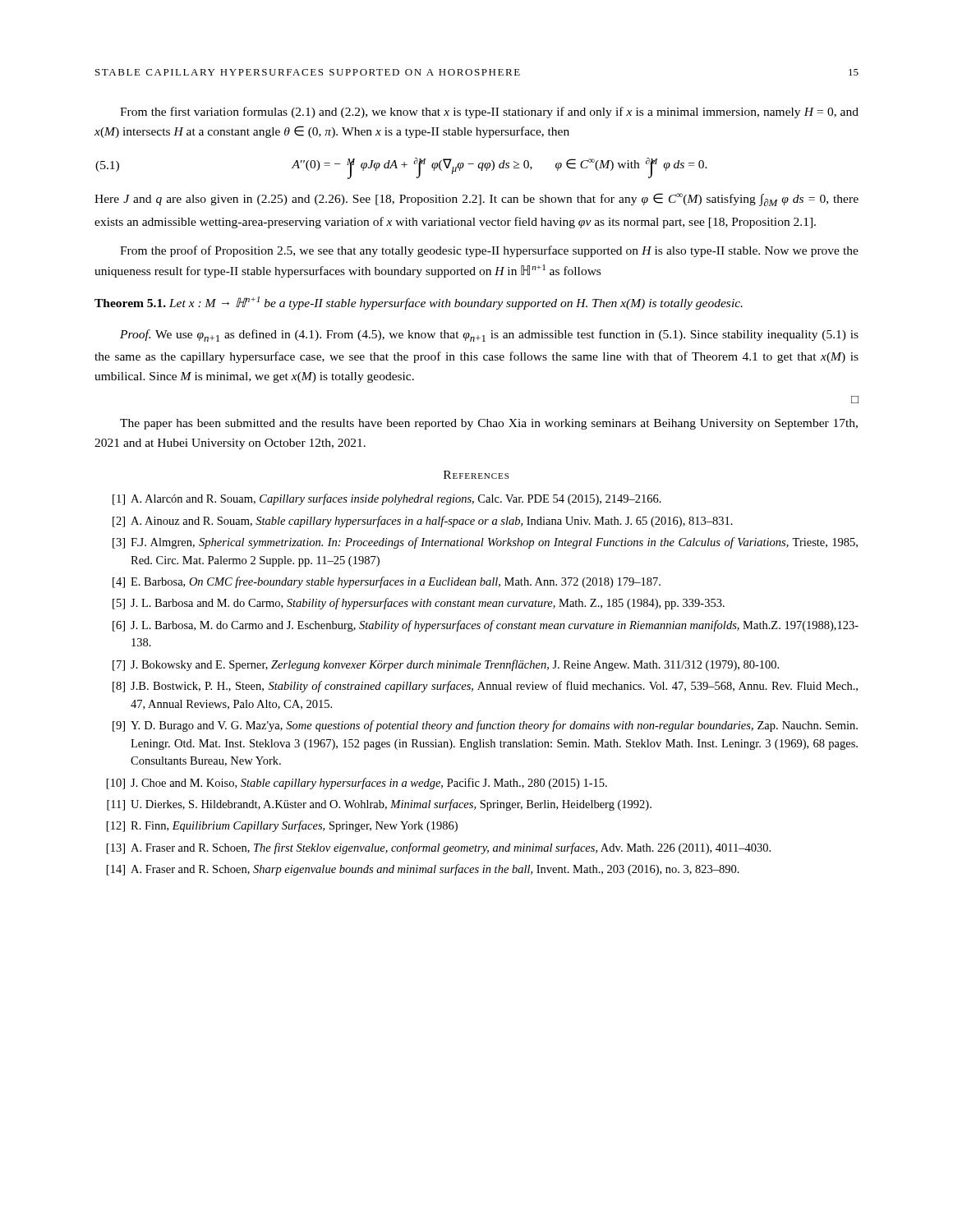
Task: Locate the block starting "Here J and"
Action: 476,210
